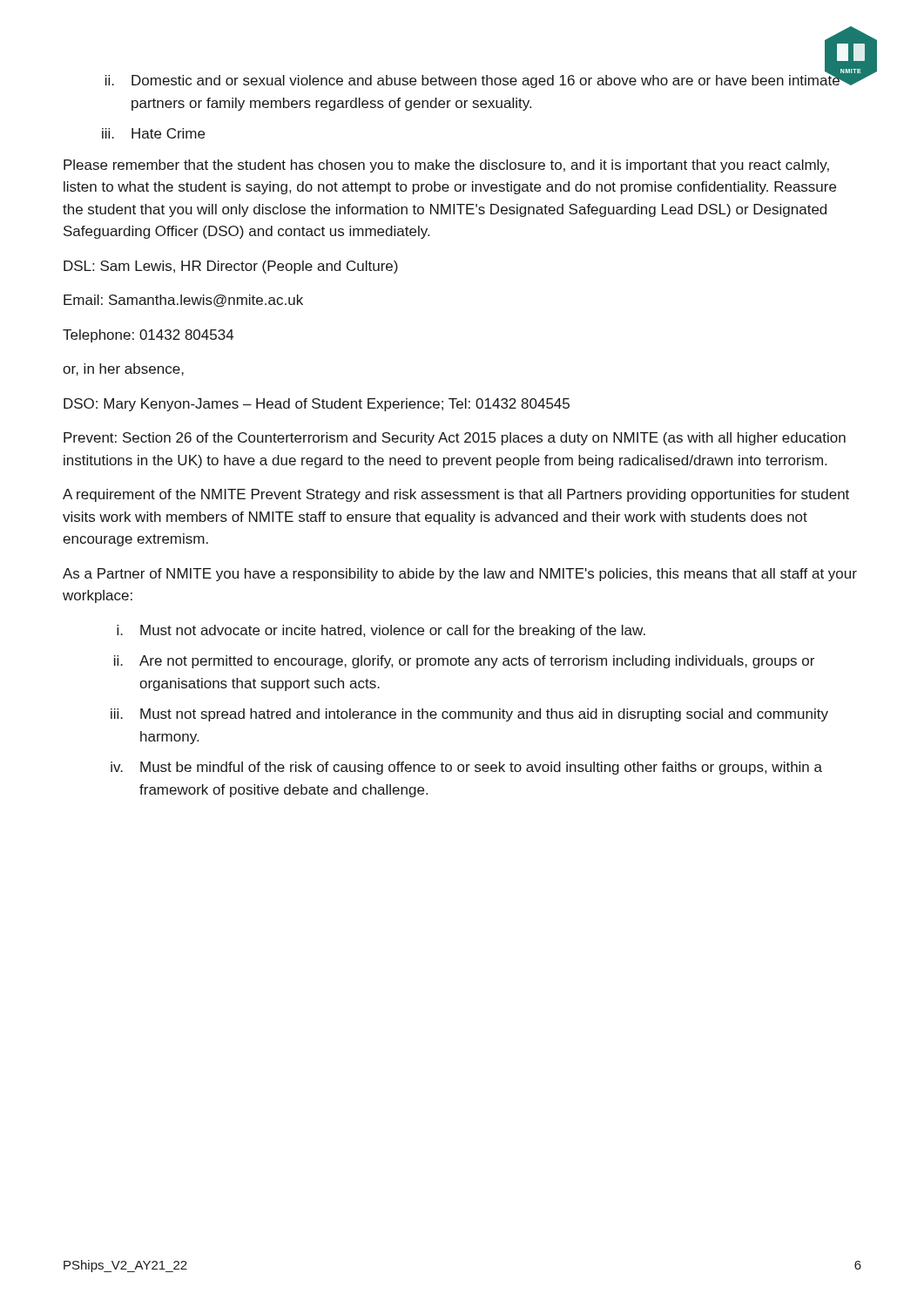
Task: Select the list item containing "iii. Must not spread"
Action: tap(471, 725)
